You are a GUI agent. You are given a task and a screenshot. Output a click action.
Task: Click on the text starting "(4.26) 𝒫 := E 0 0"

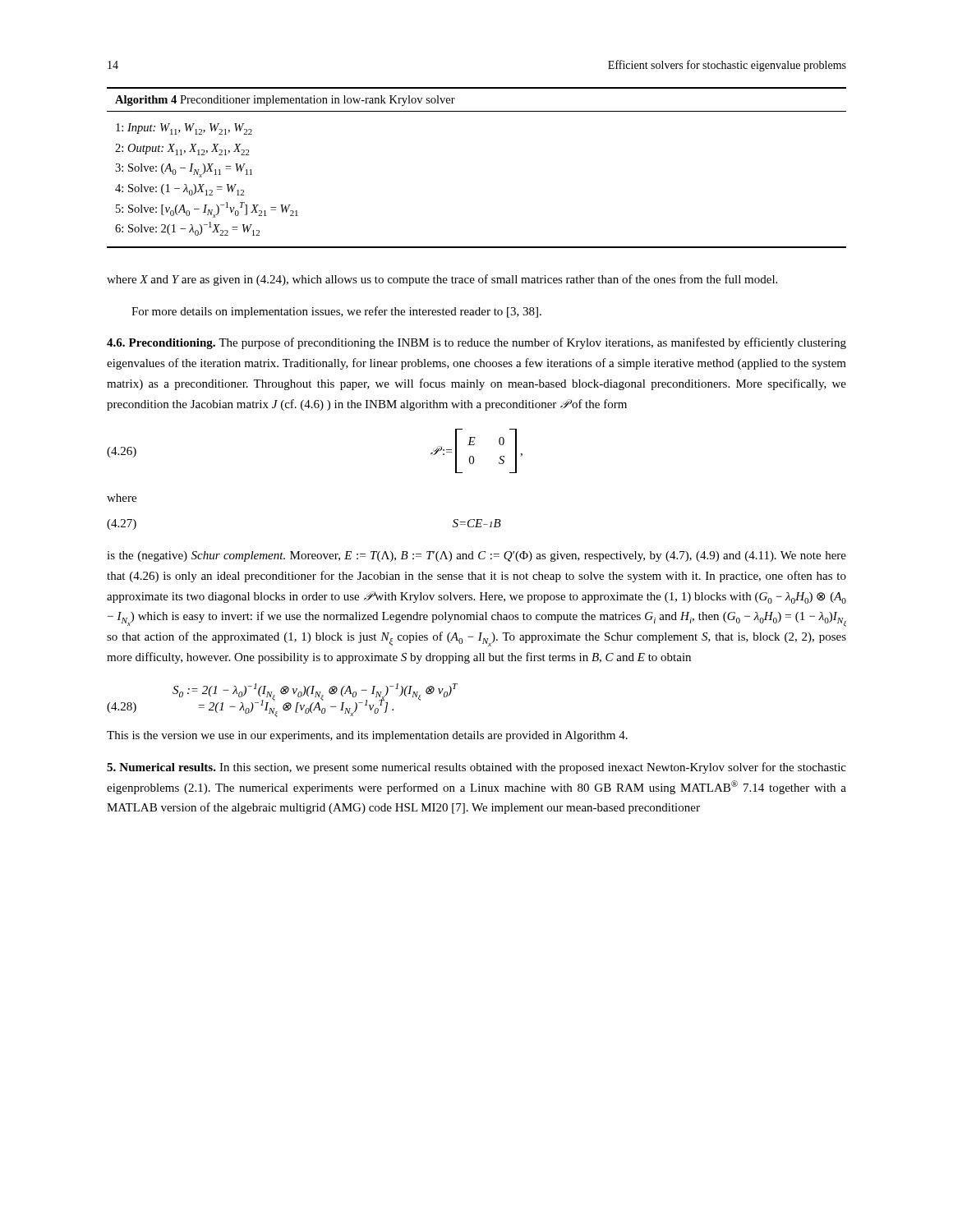click(x=444, y=451)
